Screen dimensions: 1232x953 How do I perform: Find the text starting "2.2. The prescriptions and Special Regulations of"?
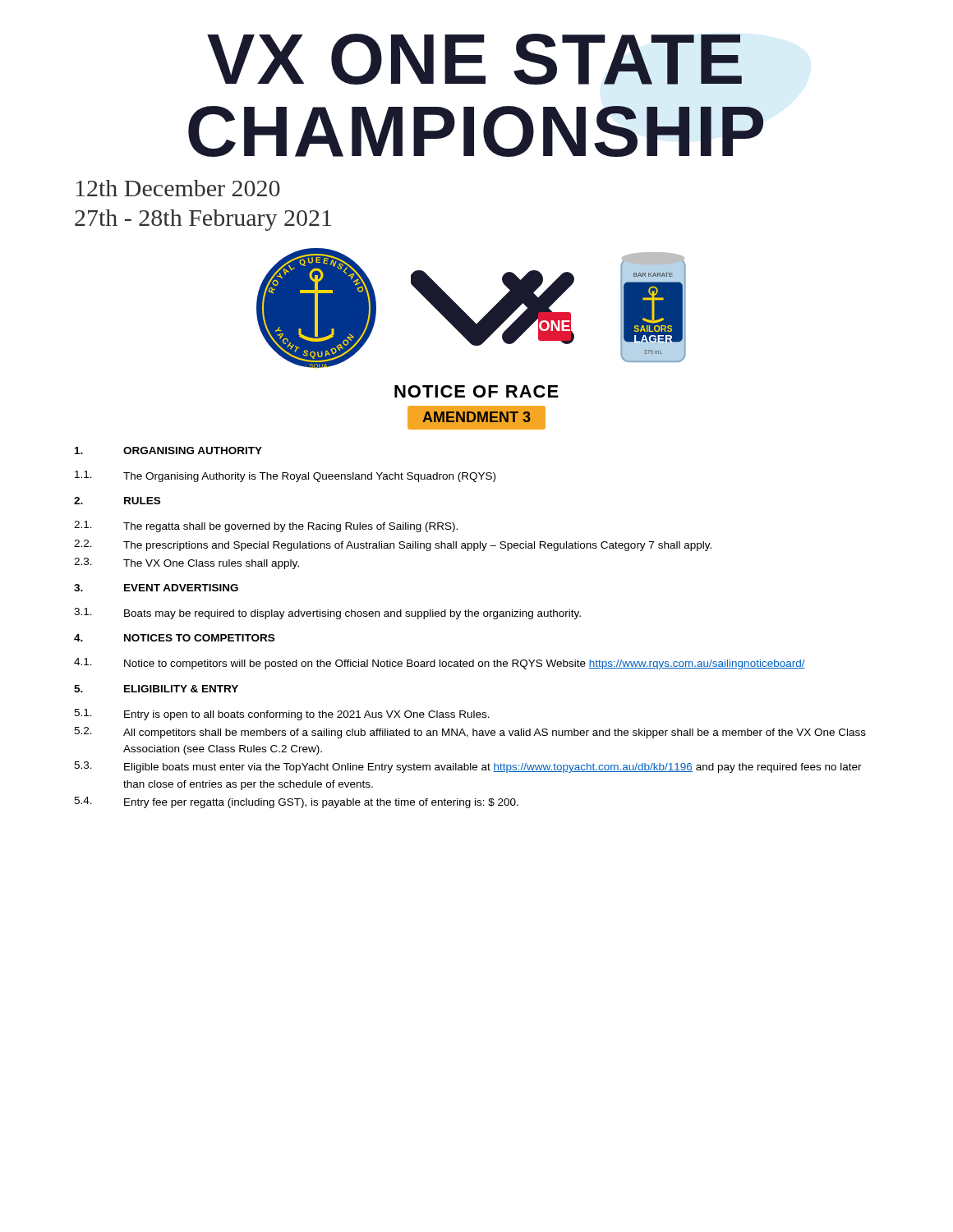pyautogui.click(x=476, y=545)
